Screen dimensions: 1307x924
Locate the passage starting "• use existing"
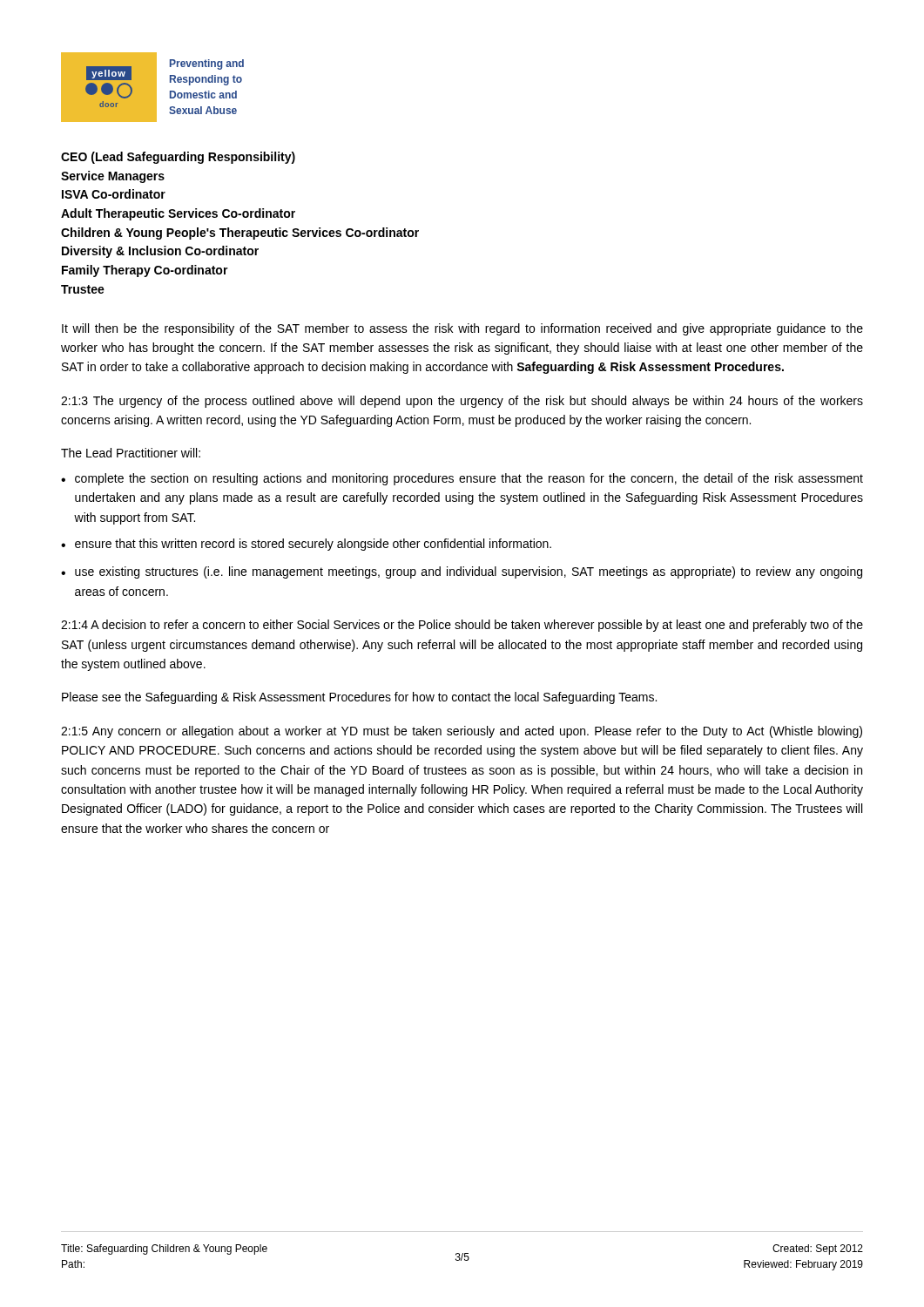point(462,582)
